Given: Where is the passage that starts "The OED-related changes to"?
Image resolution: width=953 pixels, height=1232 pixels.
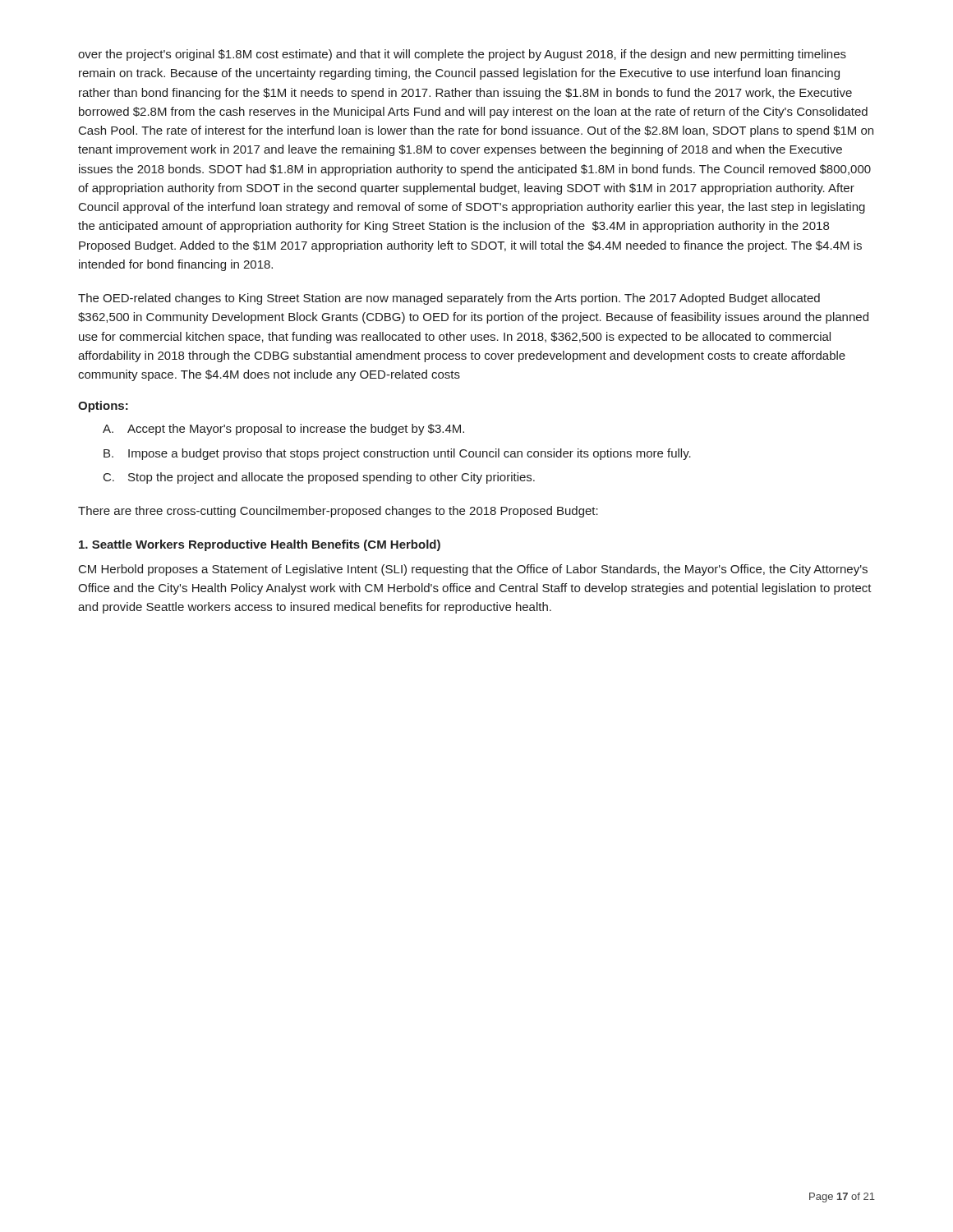Looking at the screenshot, I should click(474, 336).
